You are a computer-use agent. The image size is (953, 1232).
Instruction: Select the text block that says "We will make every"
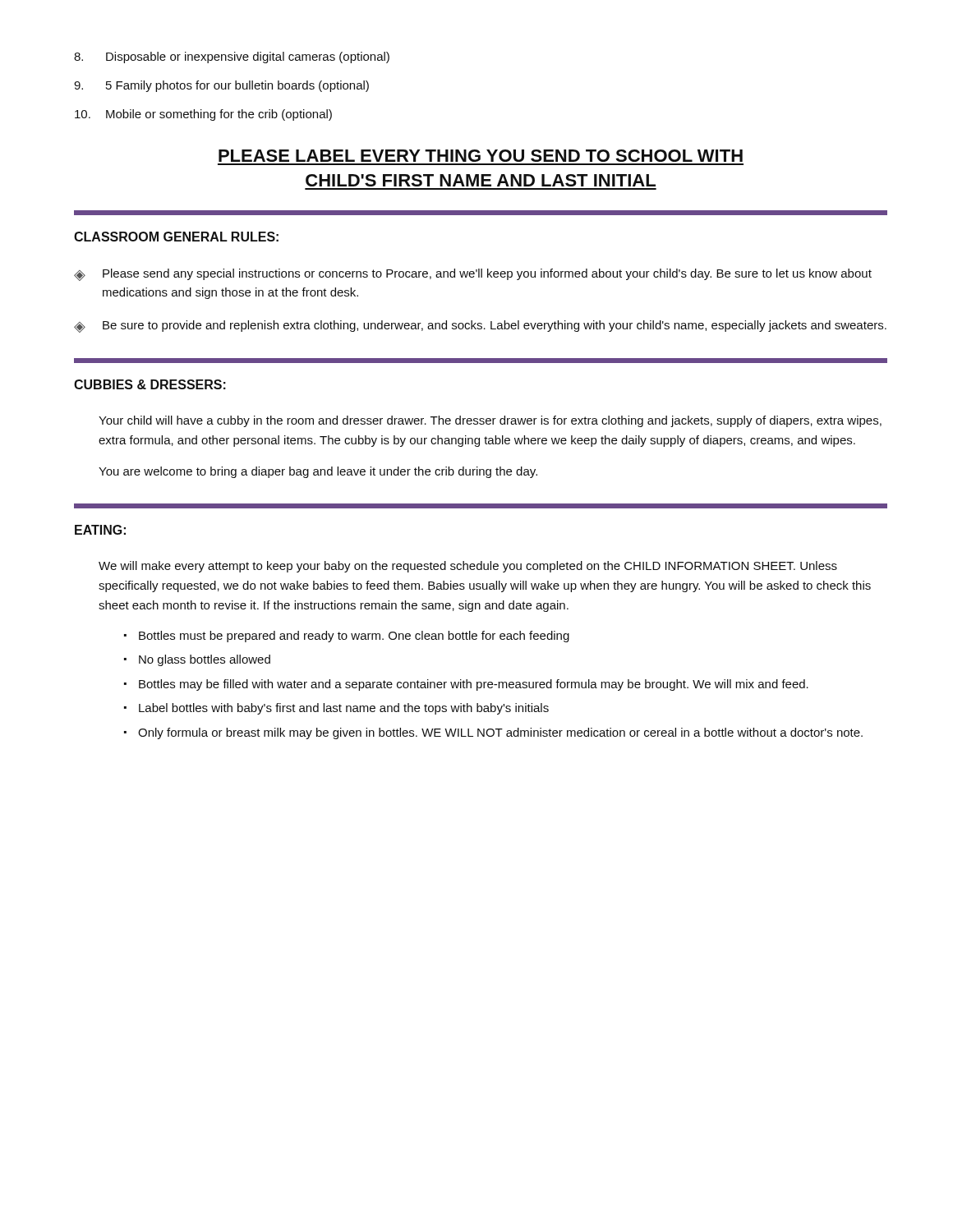click(x=485, y=585)
